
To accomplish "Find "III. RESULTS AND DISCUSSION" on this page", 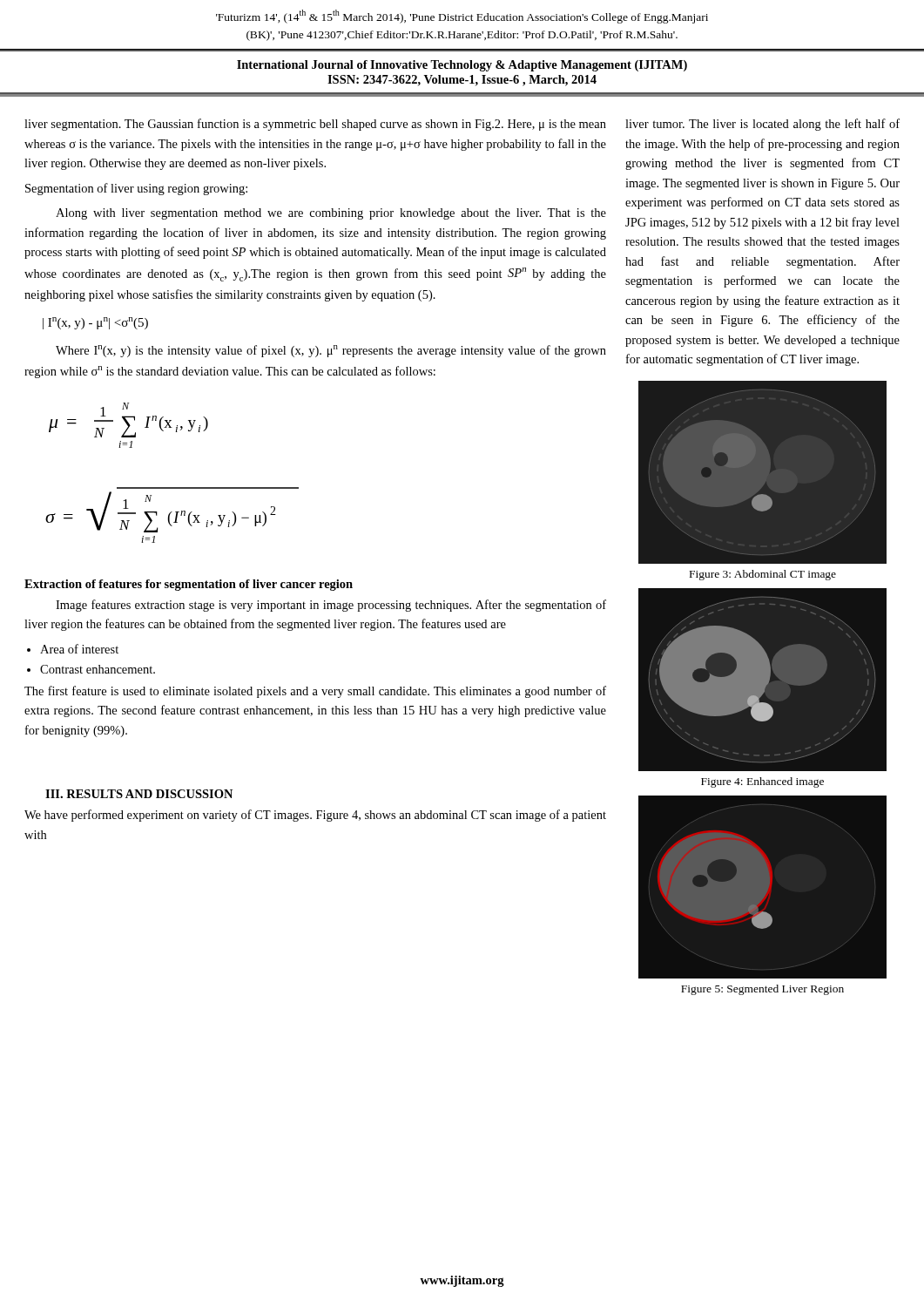I will (139, 794).
